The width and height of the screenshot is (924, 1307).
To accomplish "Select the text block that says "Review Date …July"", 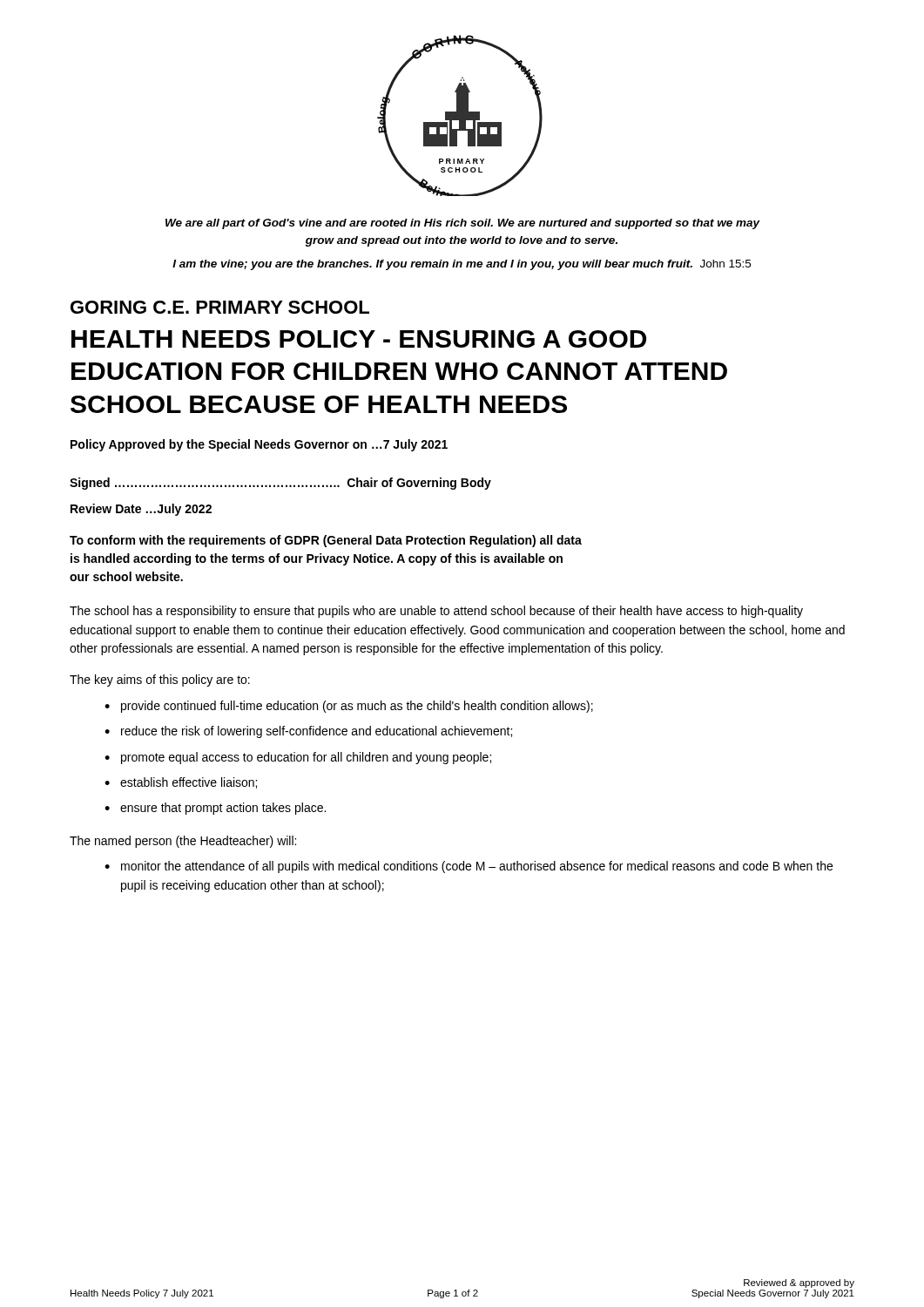I will (141, 509).
